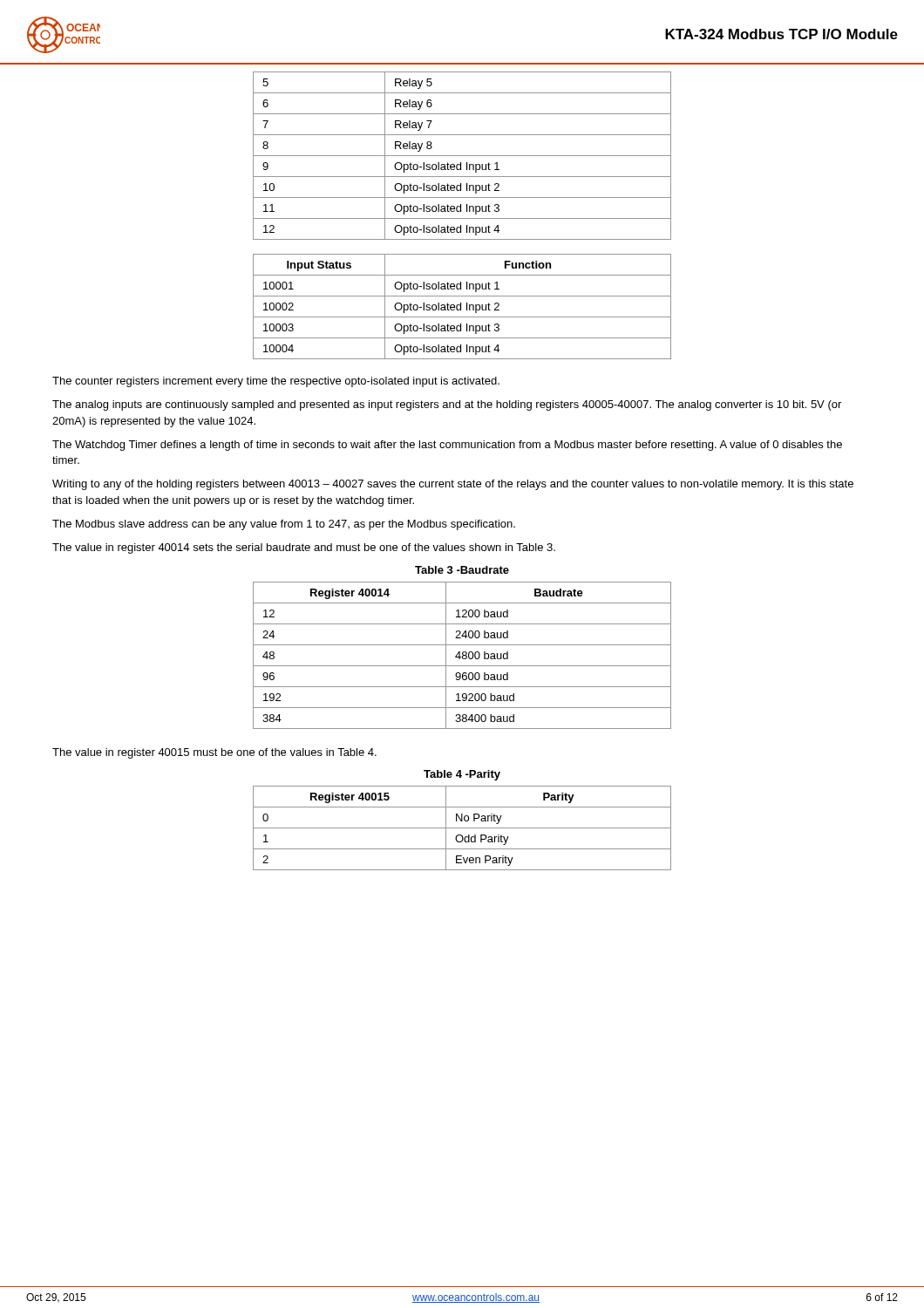This screenshot has width=924, height=1308.
Task: Locate the table with the text "No Parity"
Action: coord(462,828)
